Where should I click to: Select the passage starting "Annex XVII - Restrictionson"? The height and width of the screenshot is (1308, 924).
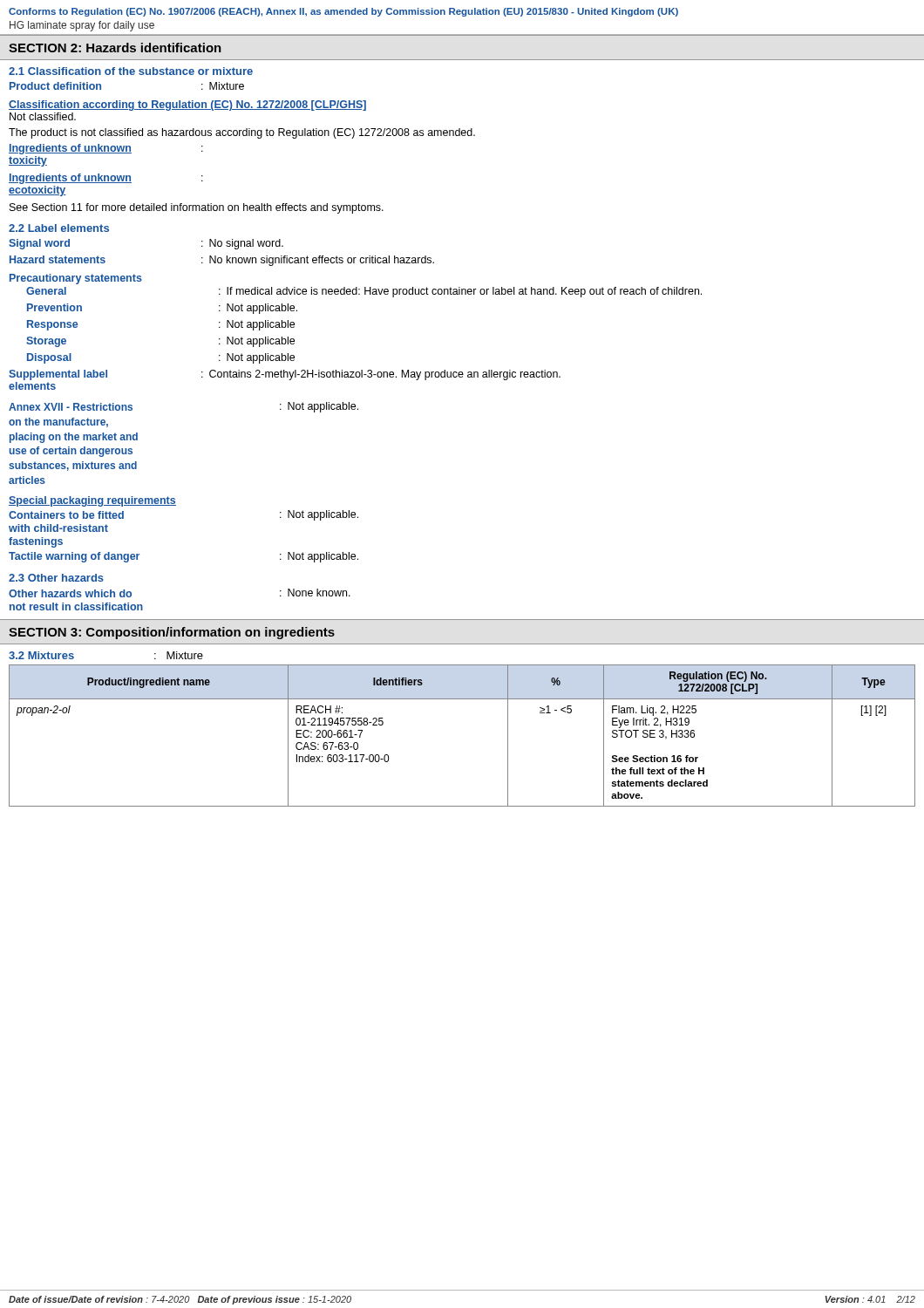61,407
